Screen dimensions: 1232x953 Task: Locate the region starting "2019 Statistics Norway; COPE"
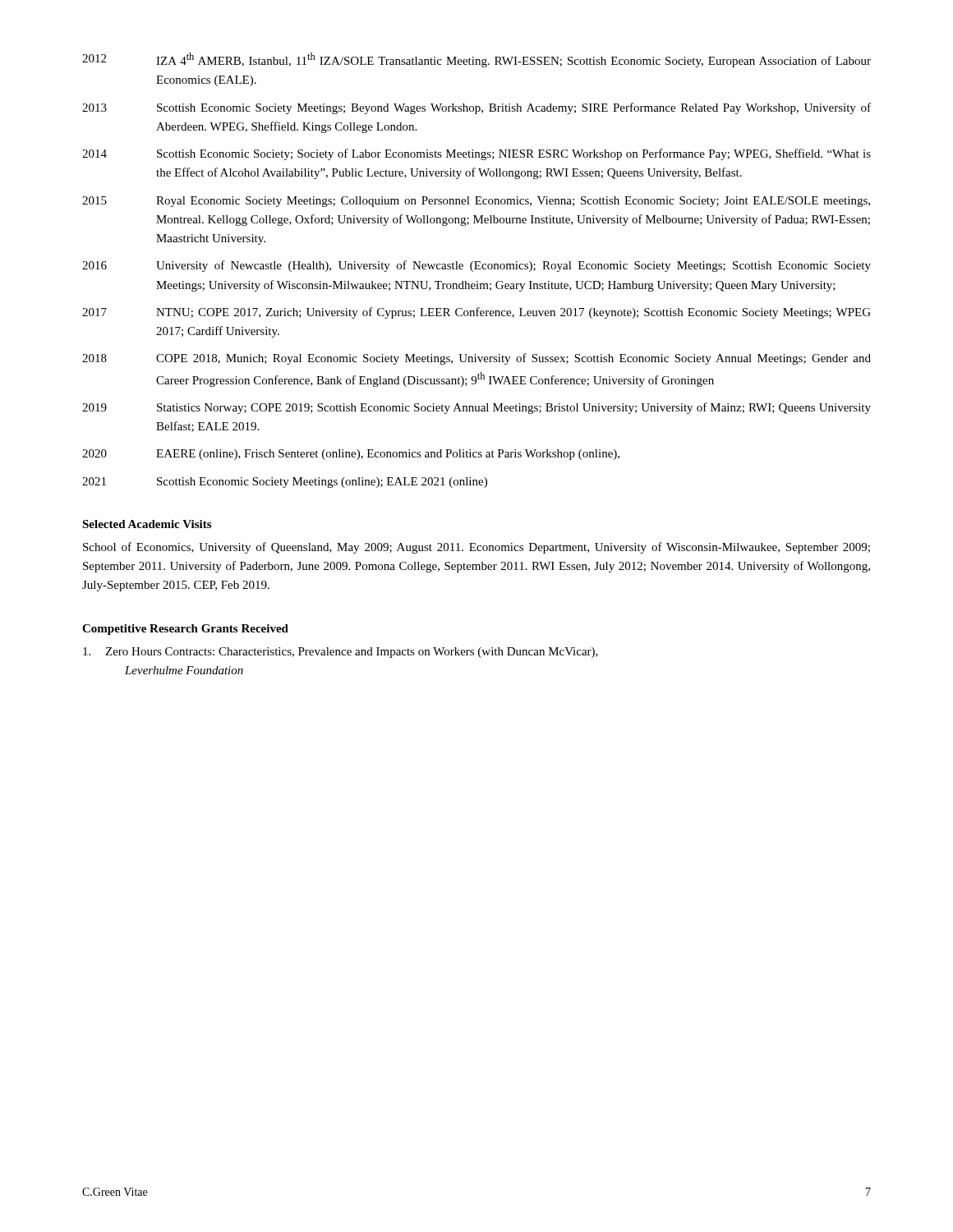click(476, 417)
